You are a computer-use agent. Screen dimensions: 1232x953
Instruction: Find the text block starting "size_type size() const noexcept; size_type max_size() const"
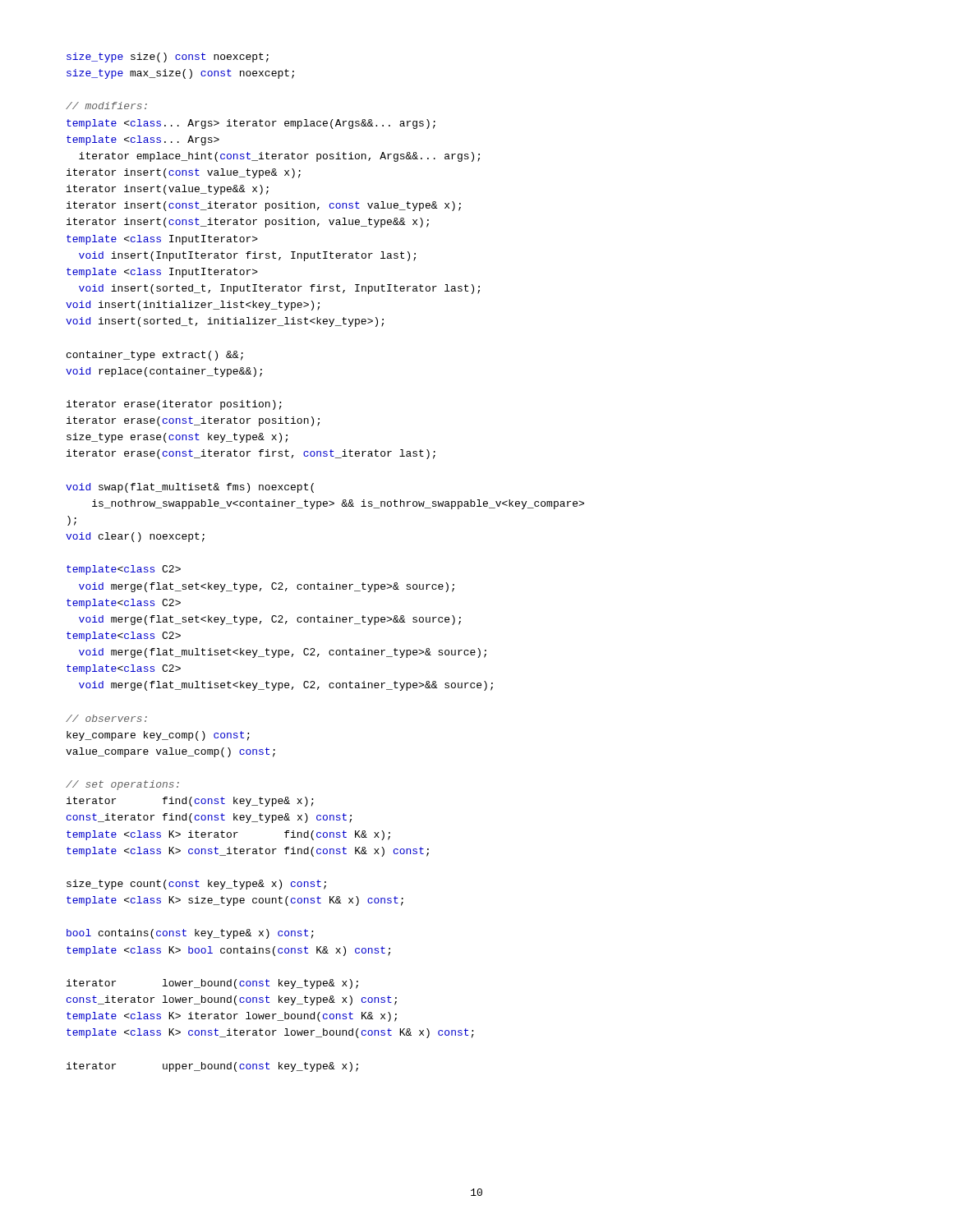click(x=168, y=57)
